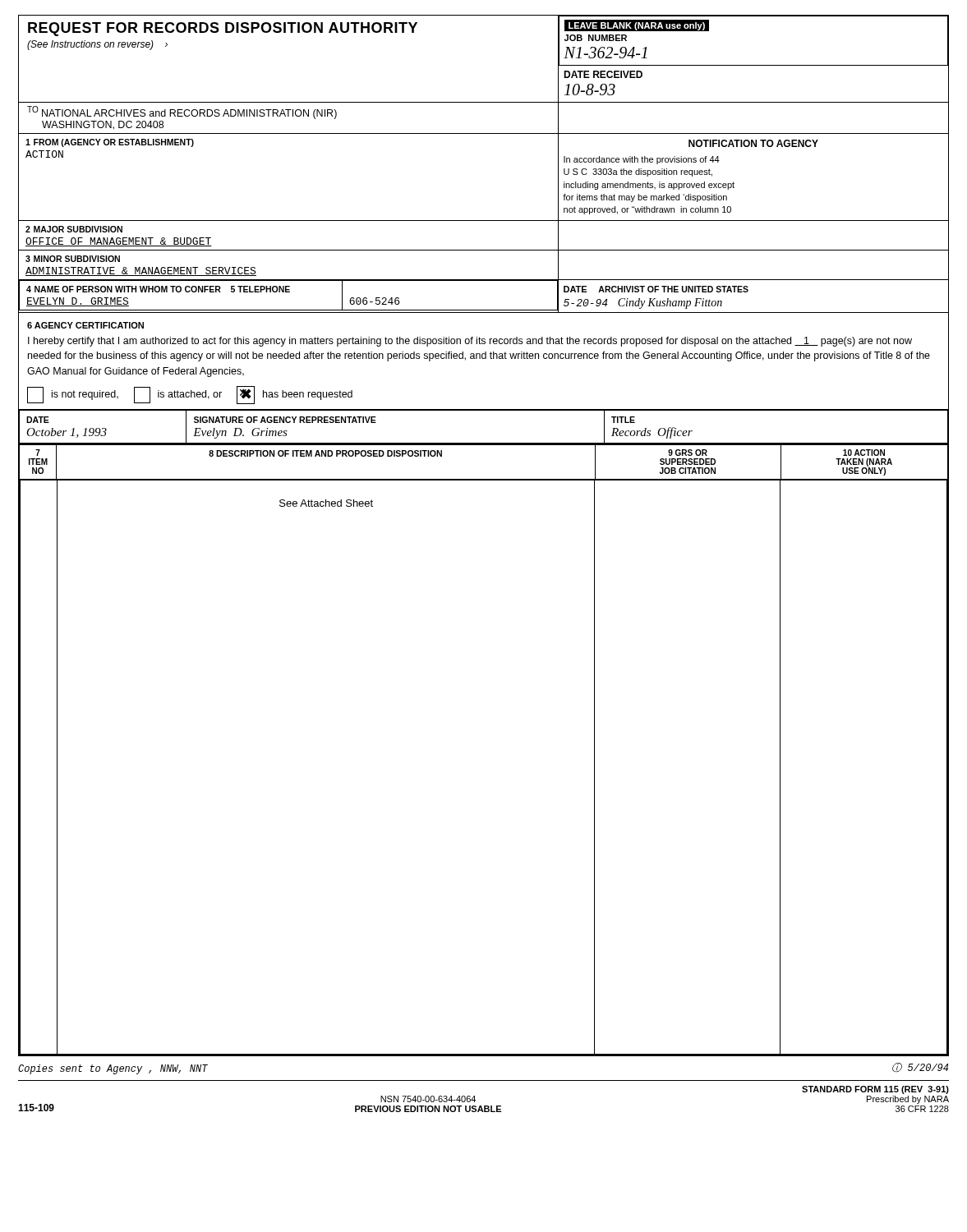Viewport: 967px width, 1232px height.
Task: Locate the text "Copies sent to Agency , NNW, NNT"
Action: tap(113, 1069)
